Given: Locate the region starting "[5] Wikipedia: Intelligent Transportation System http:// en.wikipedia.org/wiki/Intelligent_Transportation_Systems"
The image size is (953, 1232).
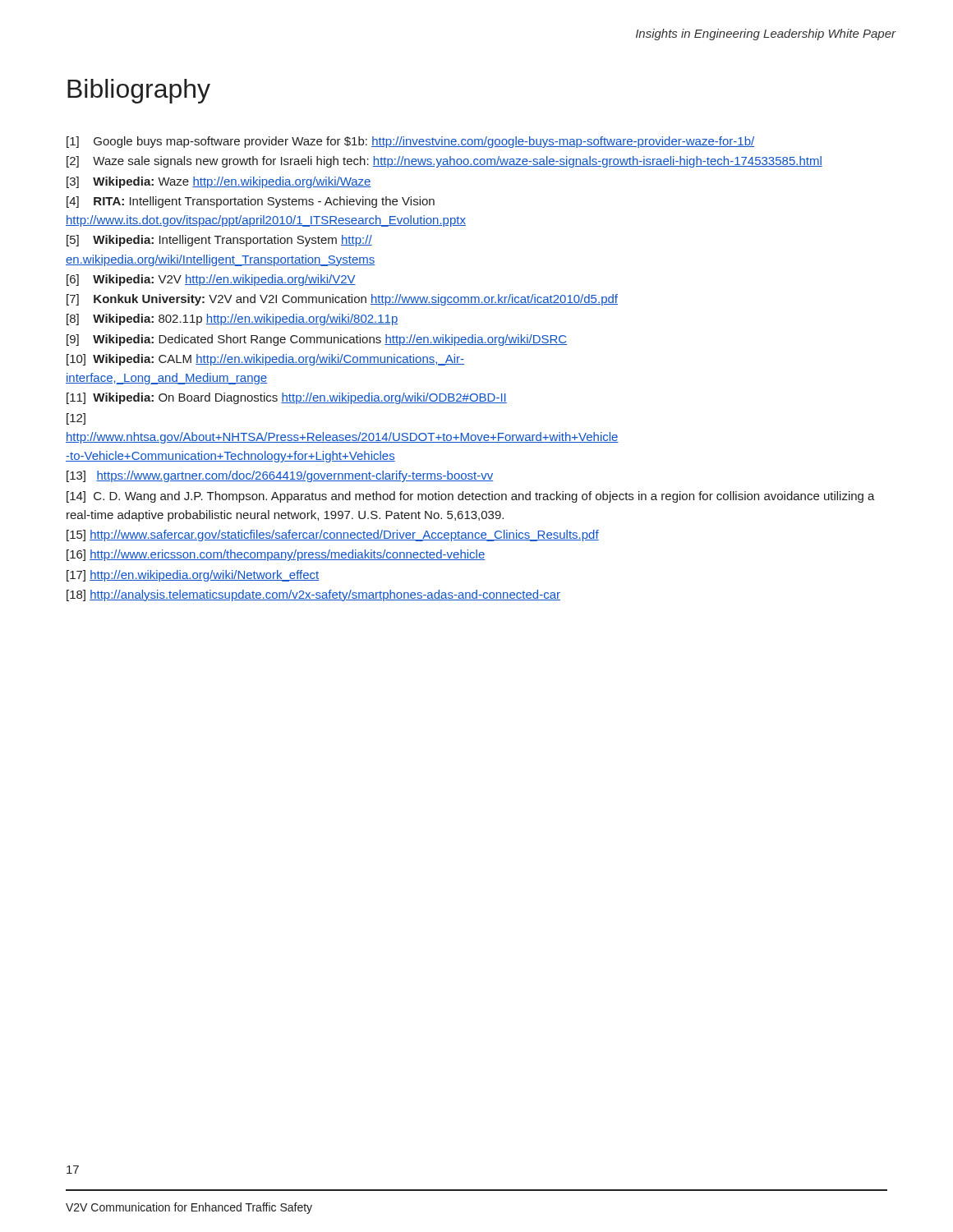Looking at the screenshot, I should (220, 249).
